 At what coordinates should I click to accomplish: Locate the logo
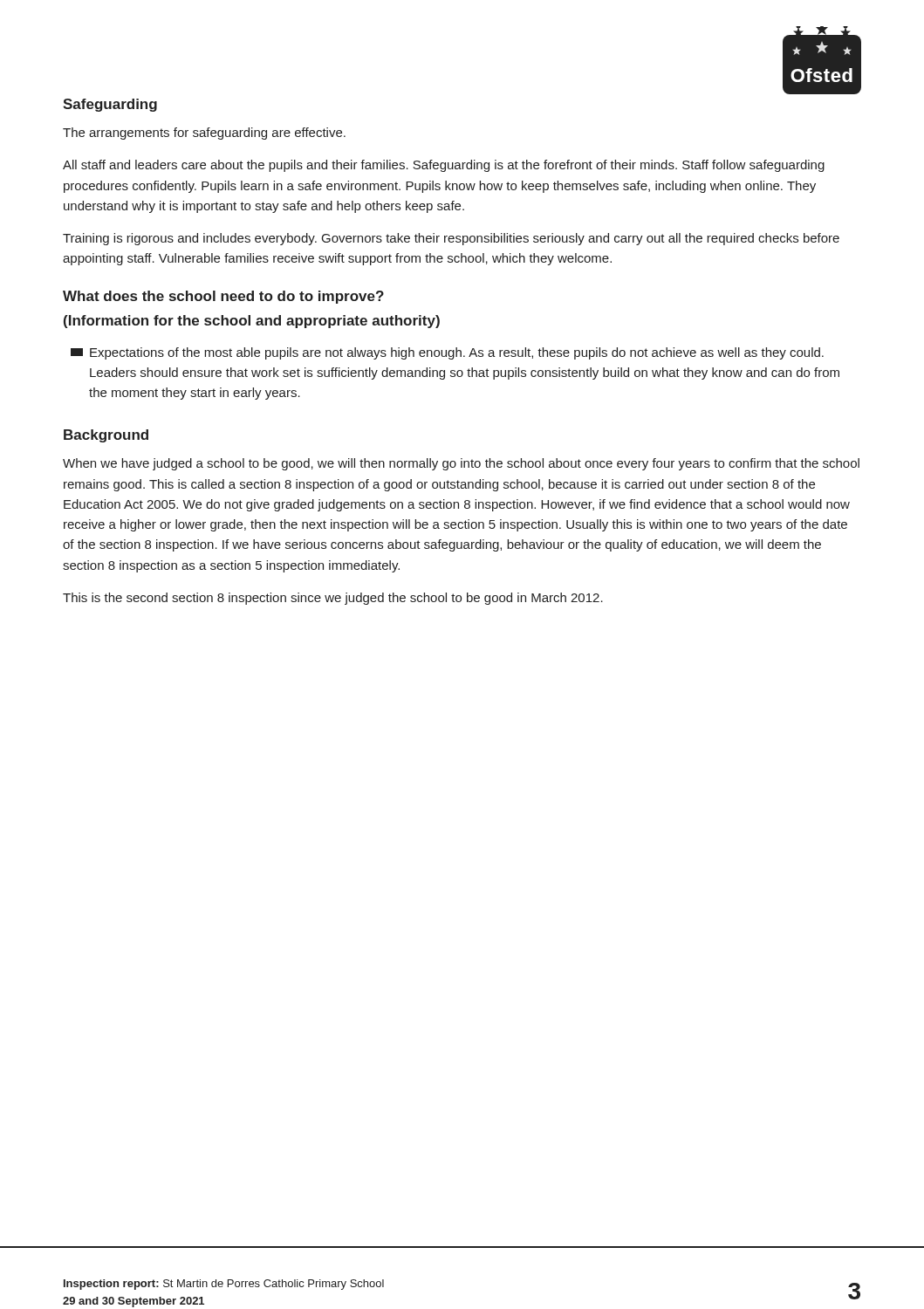point(822,62)
